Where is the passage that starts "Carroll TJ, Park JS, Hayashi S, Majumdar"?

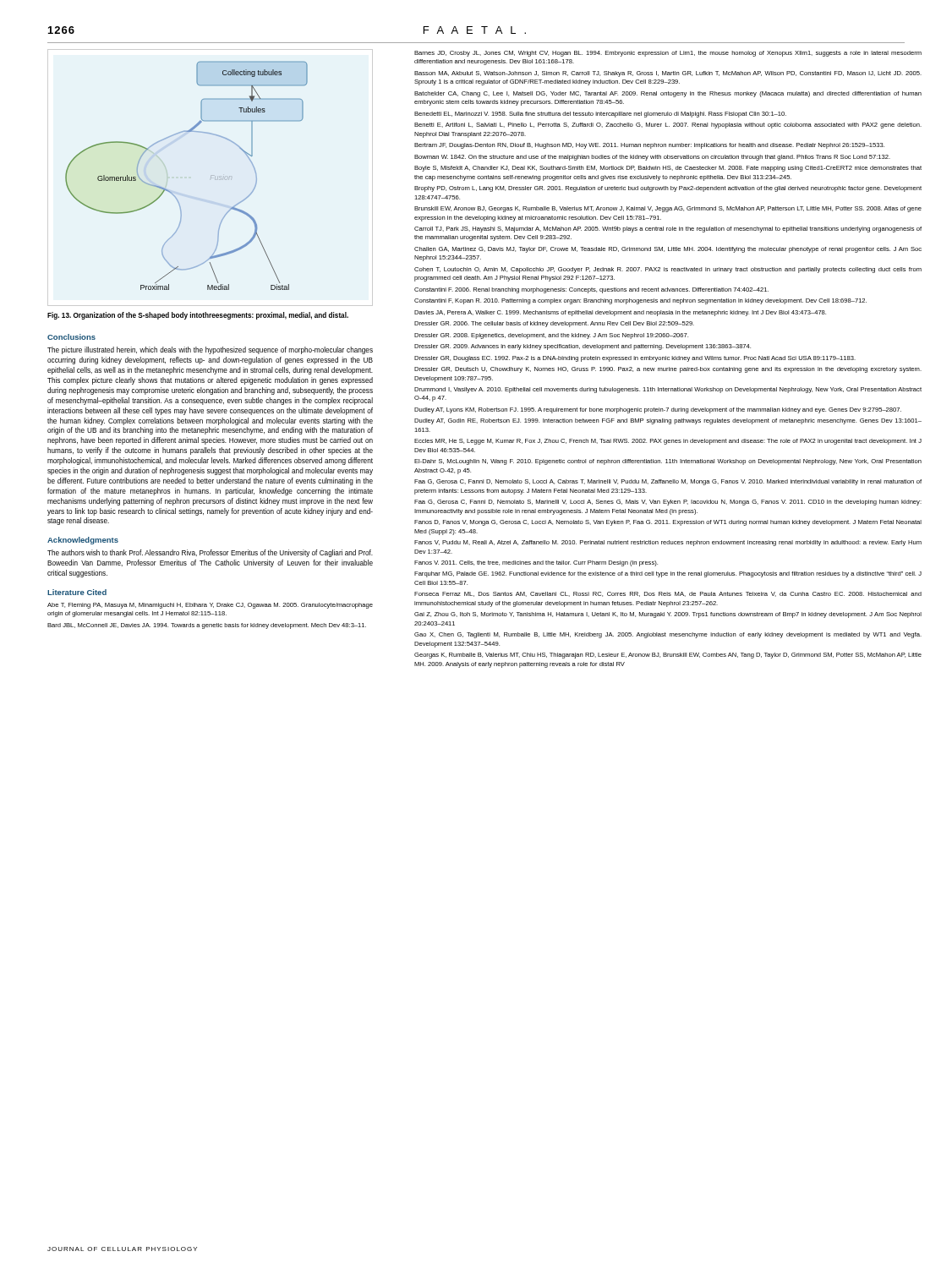tap(668, 233)
